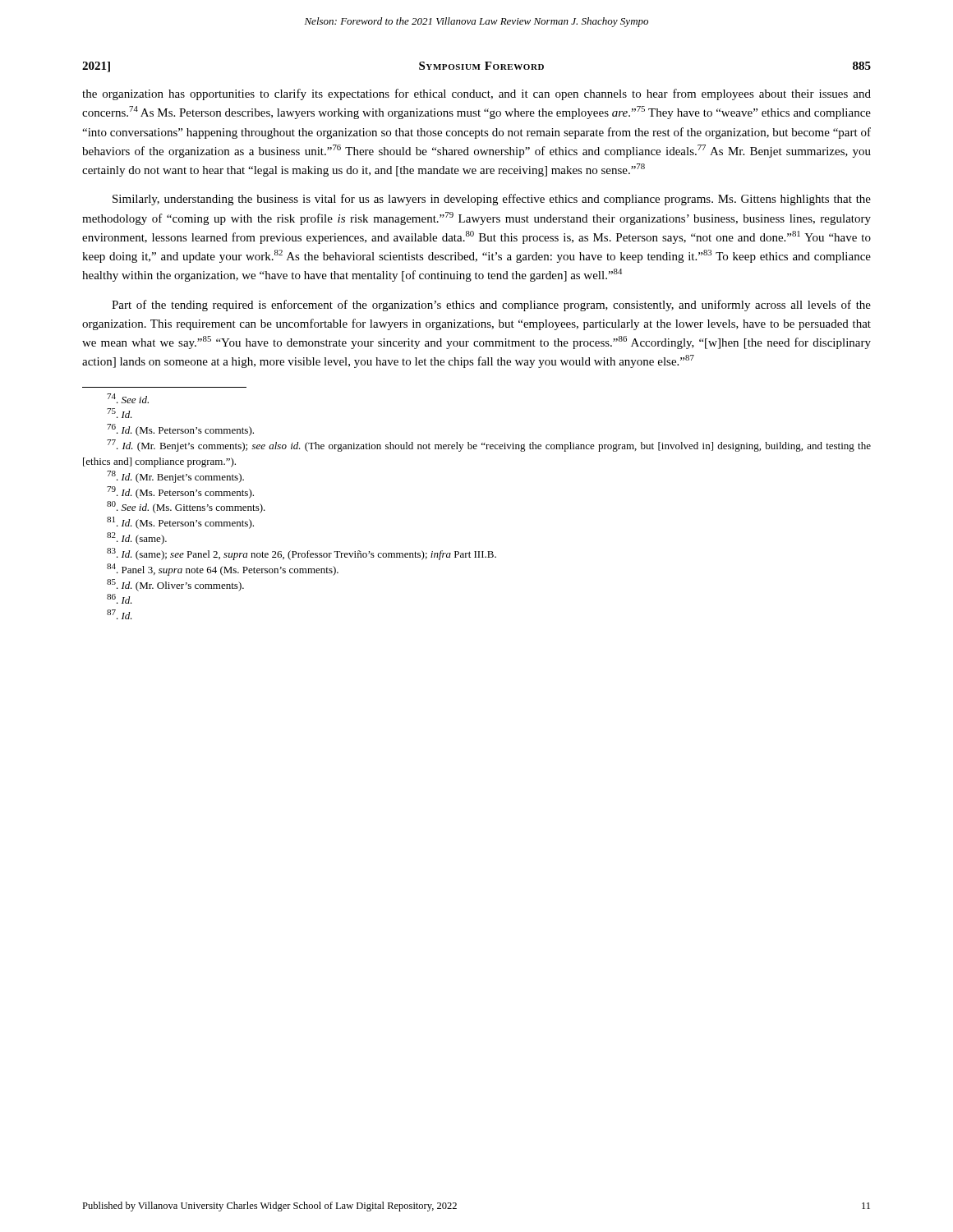The height and width of the screenshot is (1232, 953).
Task: Point to the block starting "Id. (same); see Panel 2, supra"
Action: [x=476, y=555]
